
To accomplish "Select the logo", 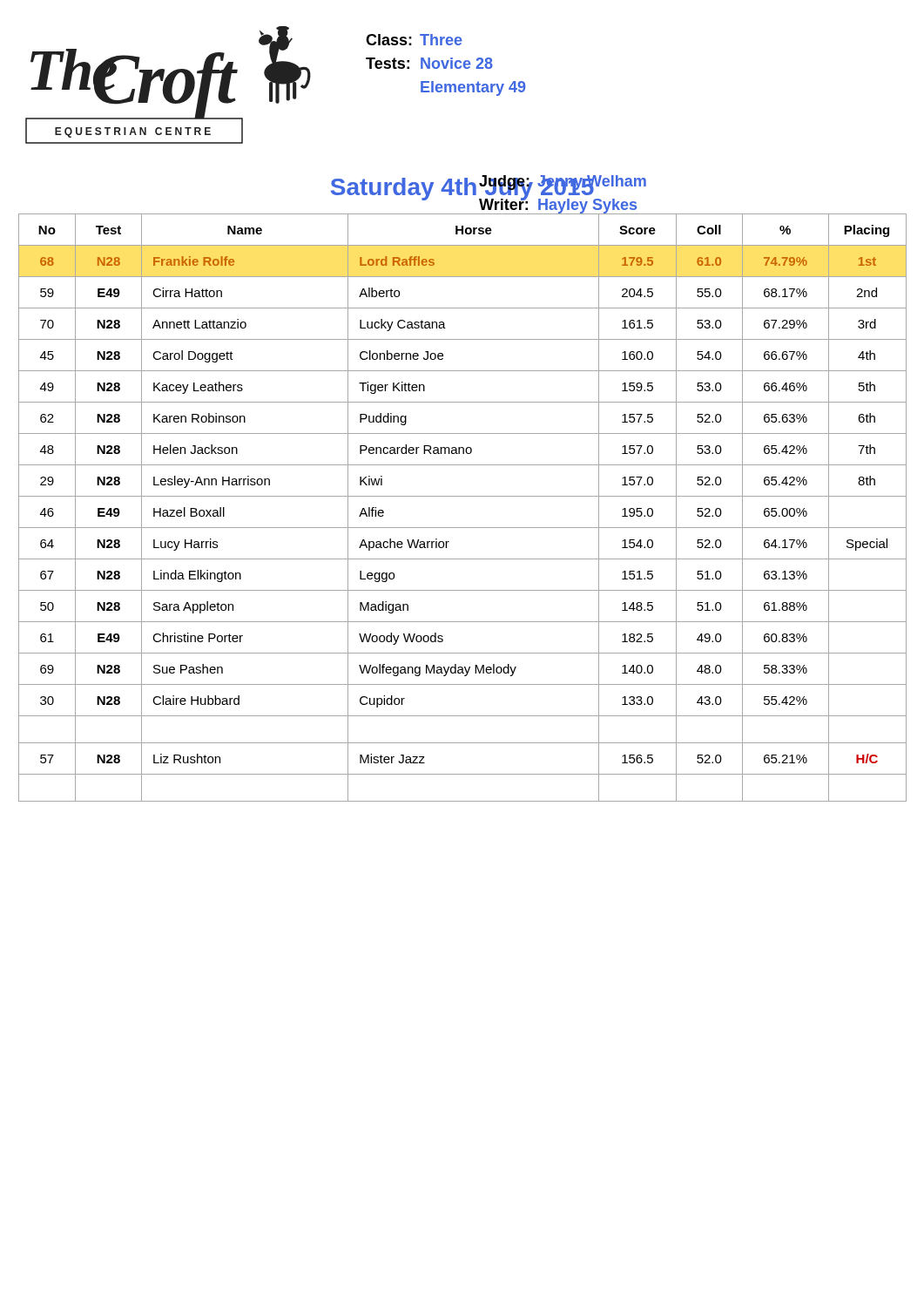I will [179, 89].
